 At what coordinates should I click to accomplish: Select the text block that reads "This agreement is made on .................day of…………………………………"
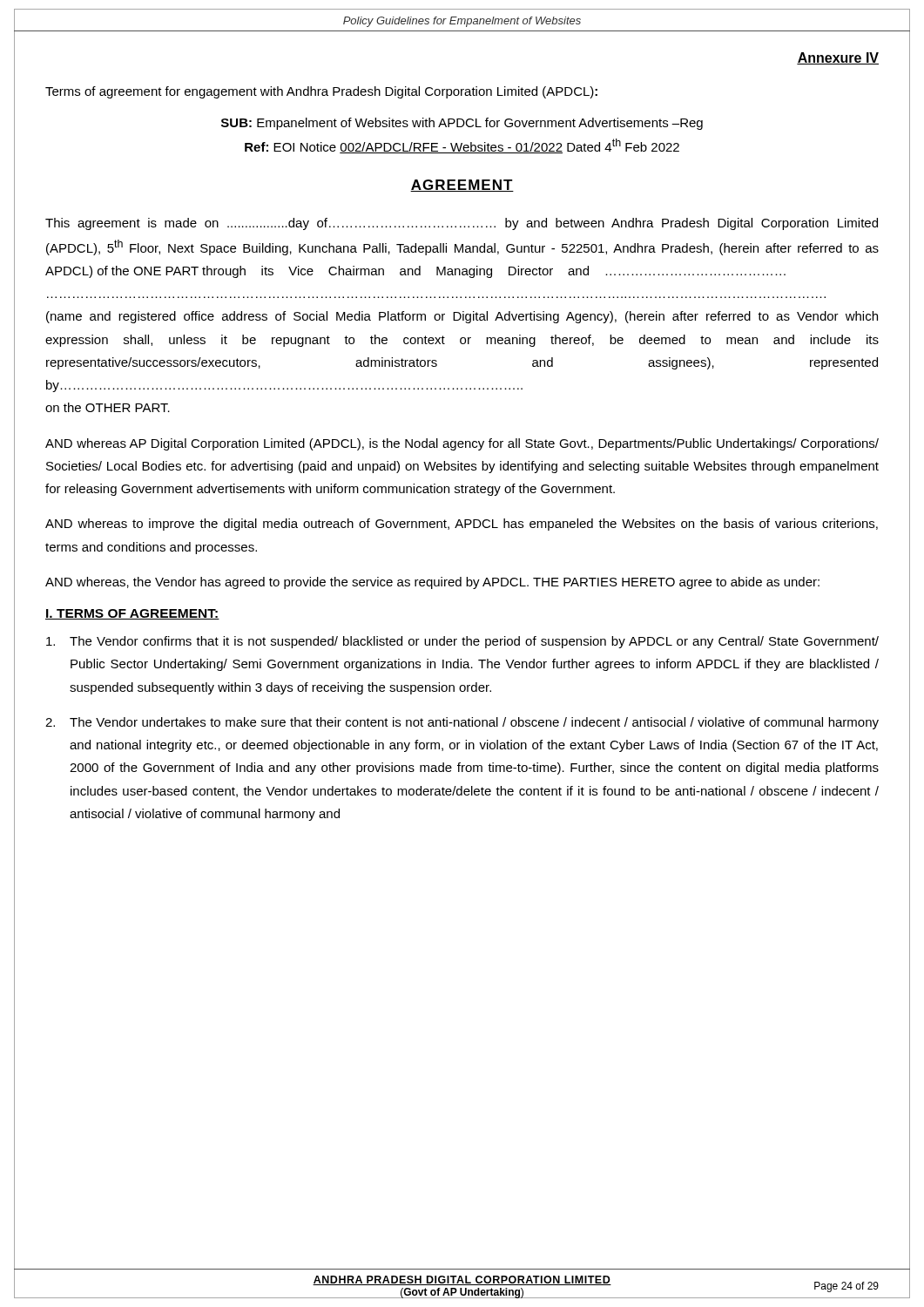462,315
